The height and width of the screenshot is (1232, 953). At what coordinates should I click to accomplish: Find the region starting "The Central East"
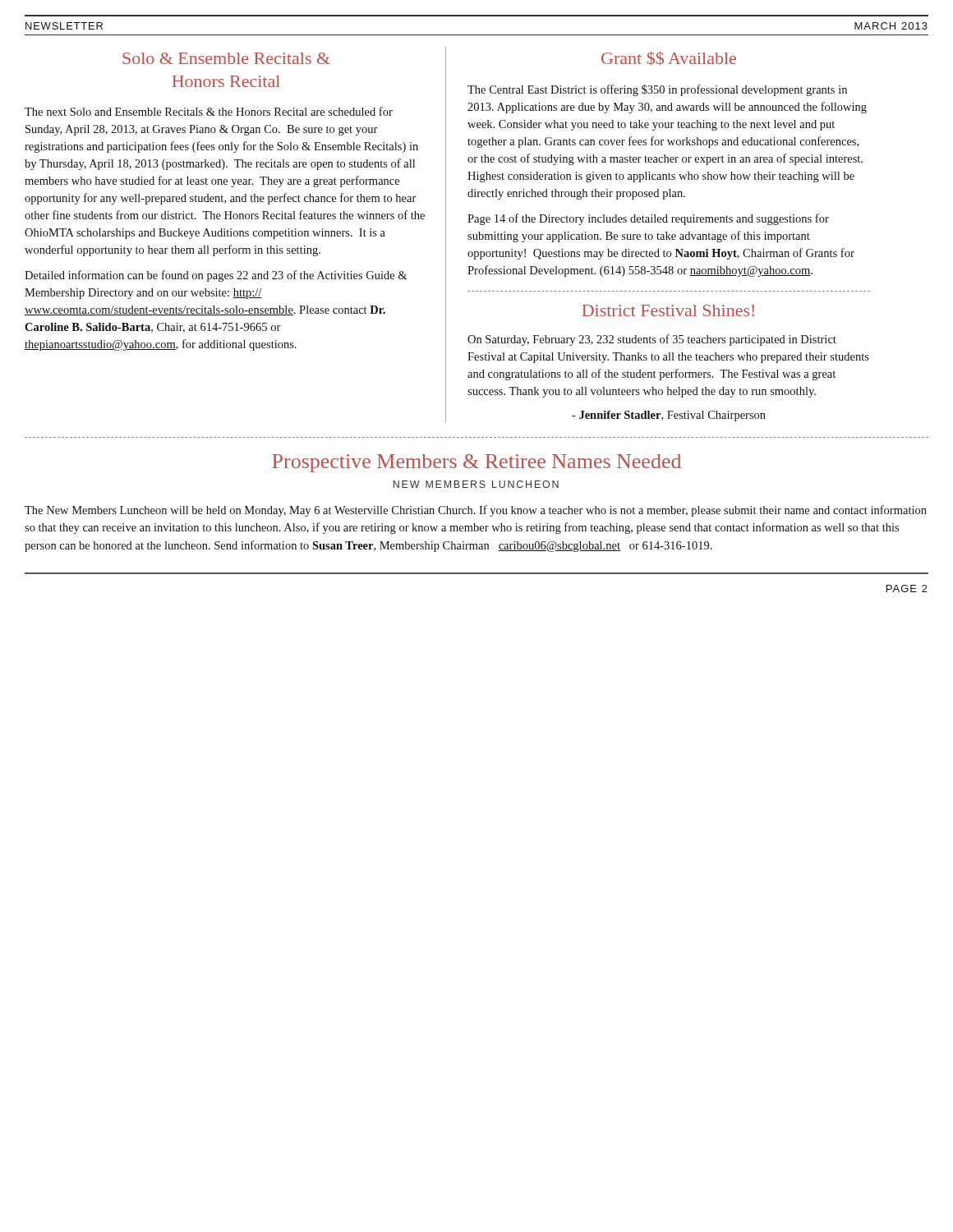(x=669, y=141)
